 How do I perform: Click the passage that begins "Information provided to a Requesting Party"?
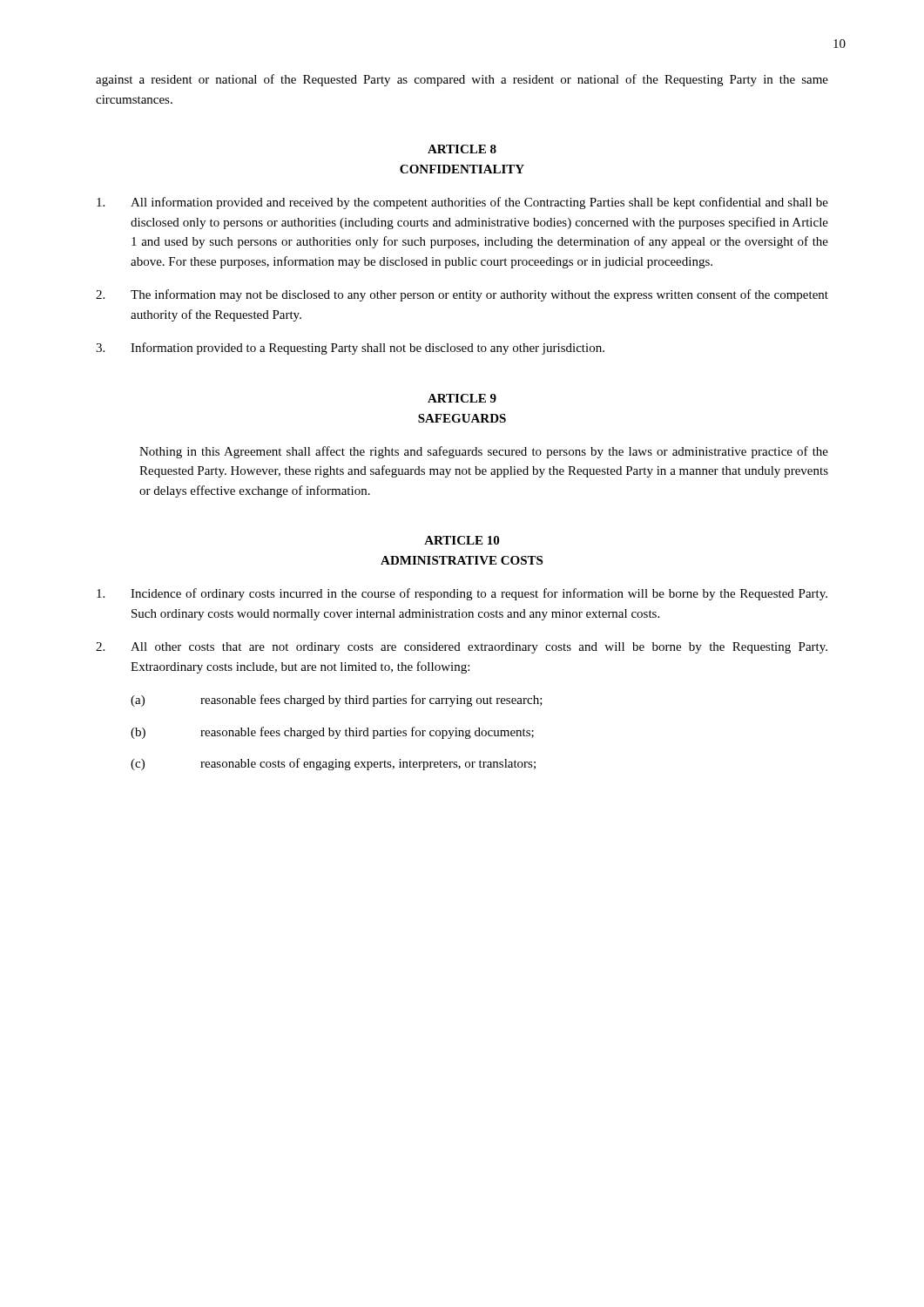tap(462, 348)
